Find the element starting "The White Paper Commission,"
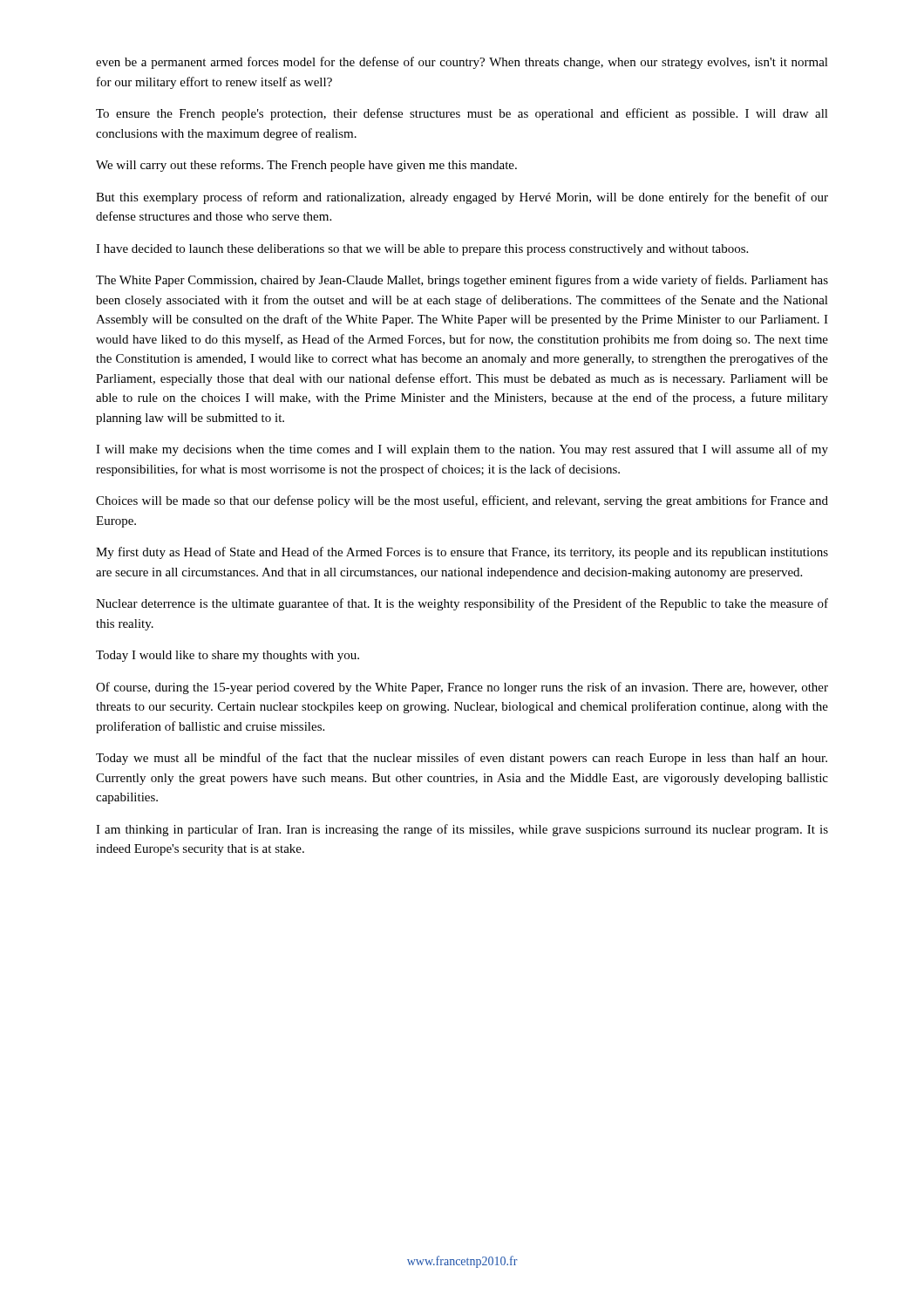 pos(462,349)
